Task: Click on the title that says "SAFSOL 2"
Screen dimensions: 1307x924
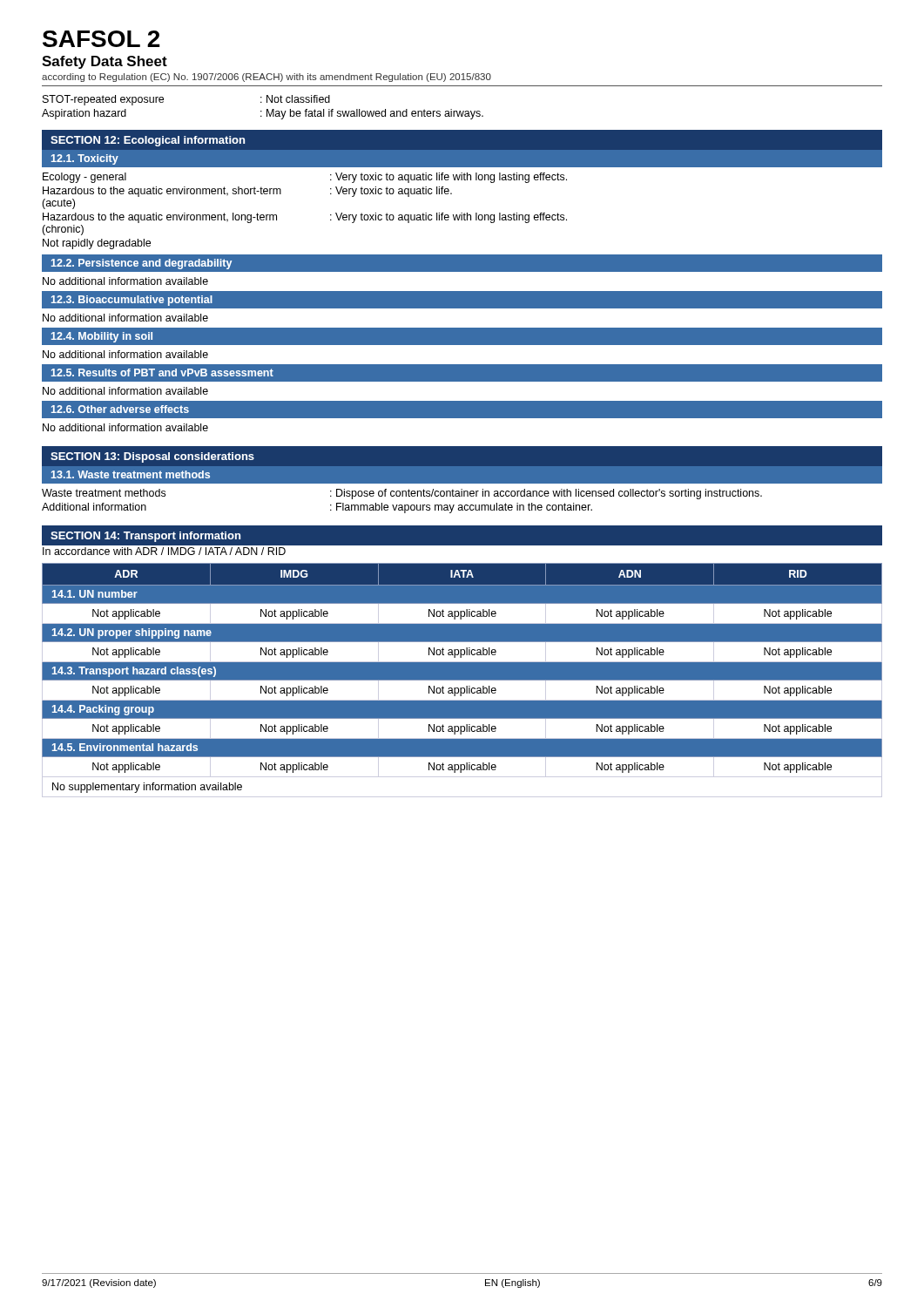Action: pyautogui.click(x=101, y=39)
